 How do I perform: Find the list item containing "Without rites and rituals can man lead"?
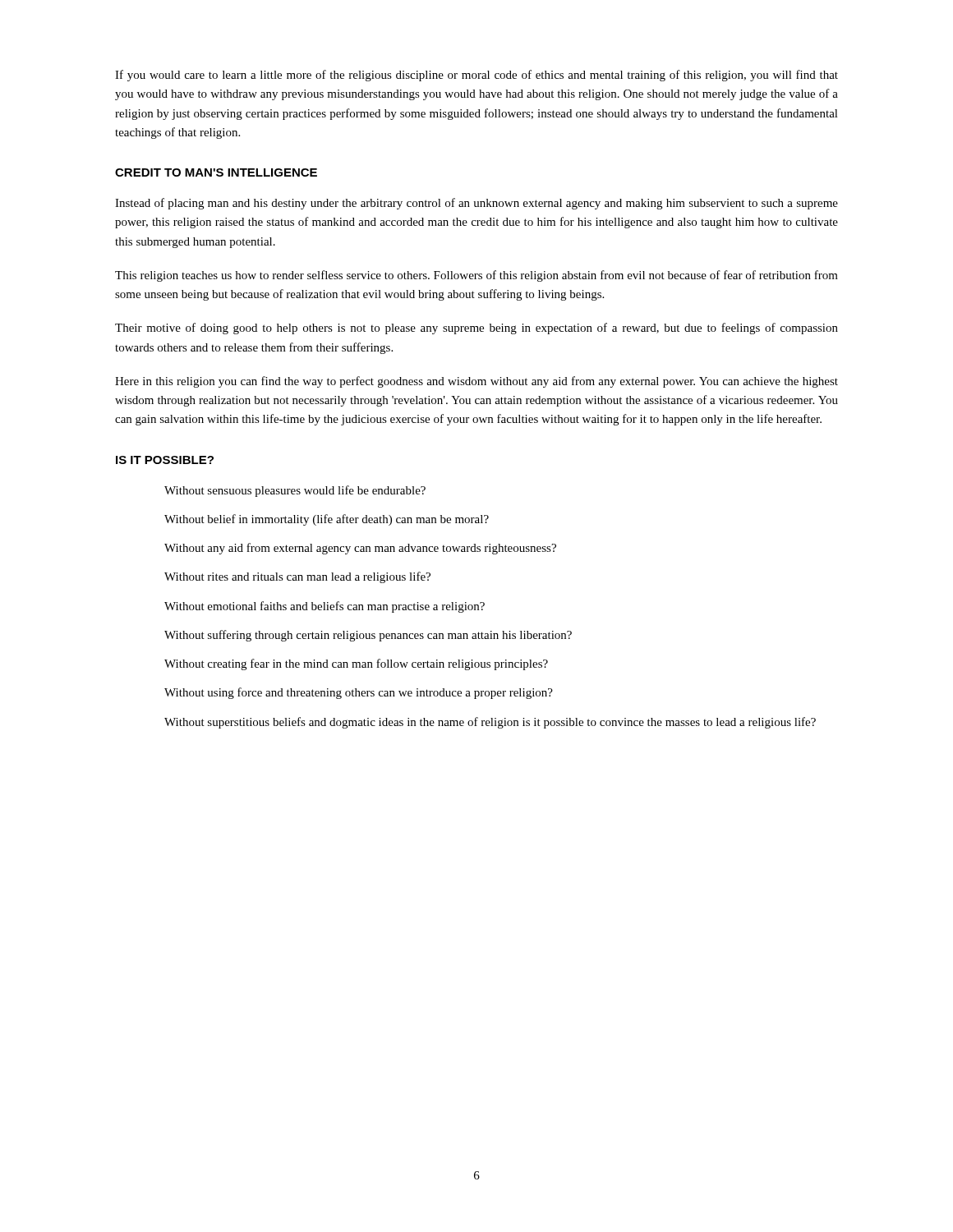tap(298, 577)
